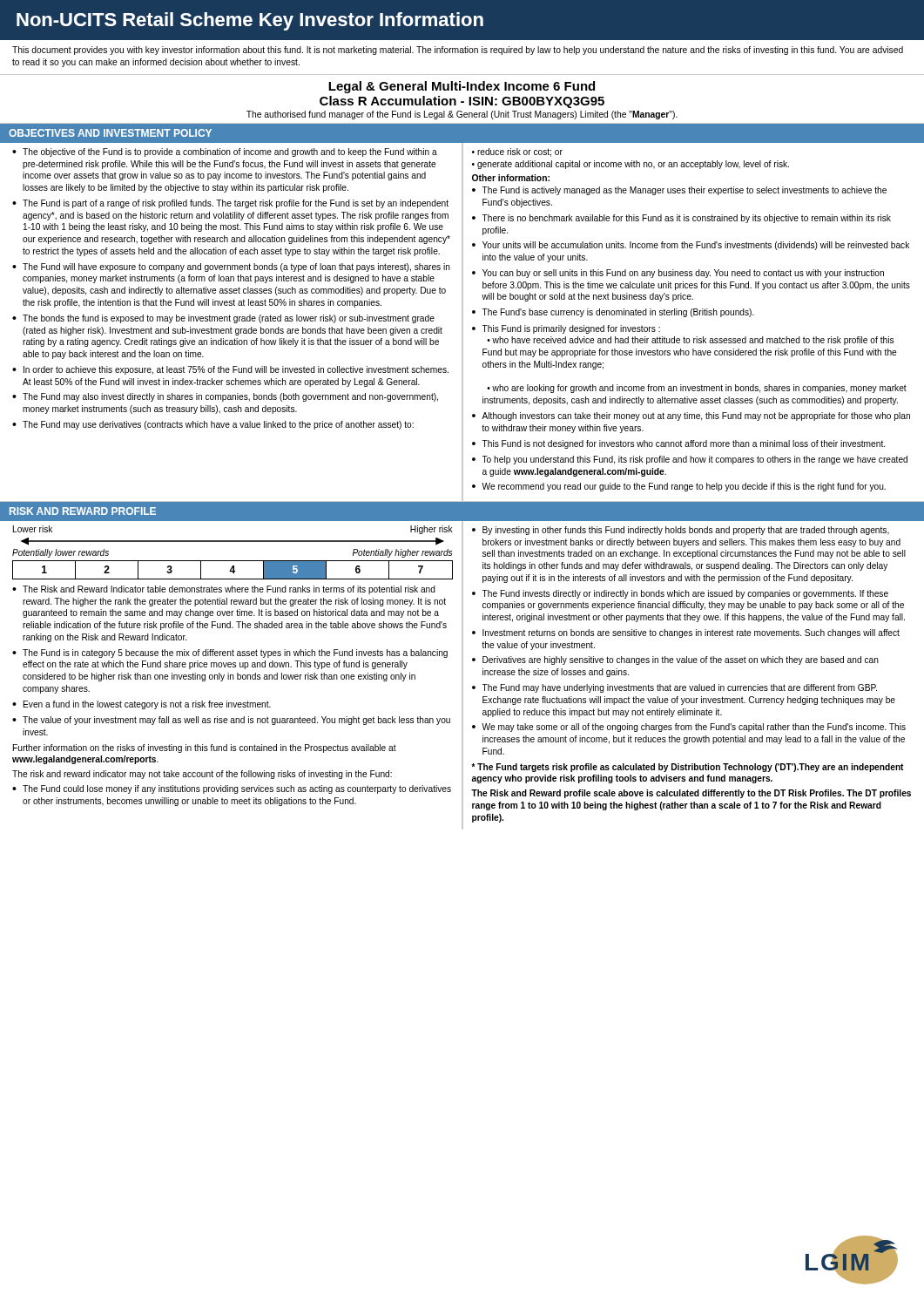Find the block on this page that starts "• Investment returns on bonds are sensitive to"
This screenshot has height=1307, width=924.
pos(692,639)
